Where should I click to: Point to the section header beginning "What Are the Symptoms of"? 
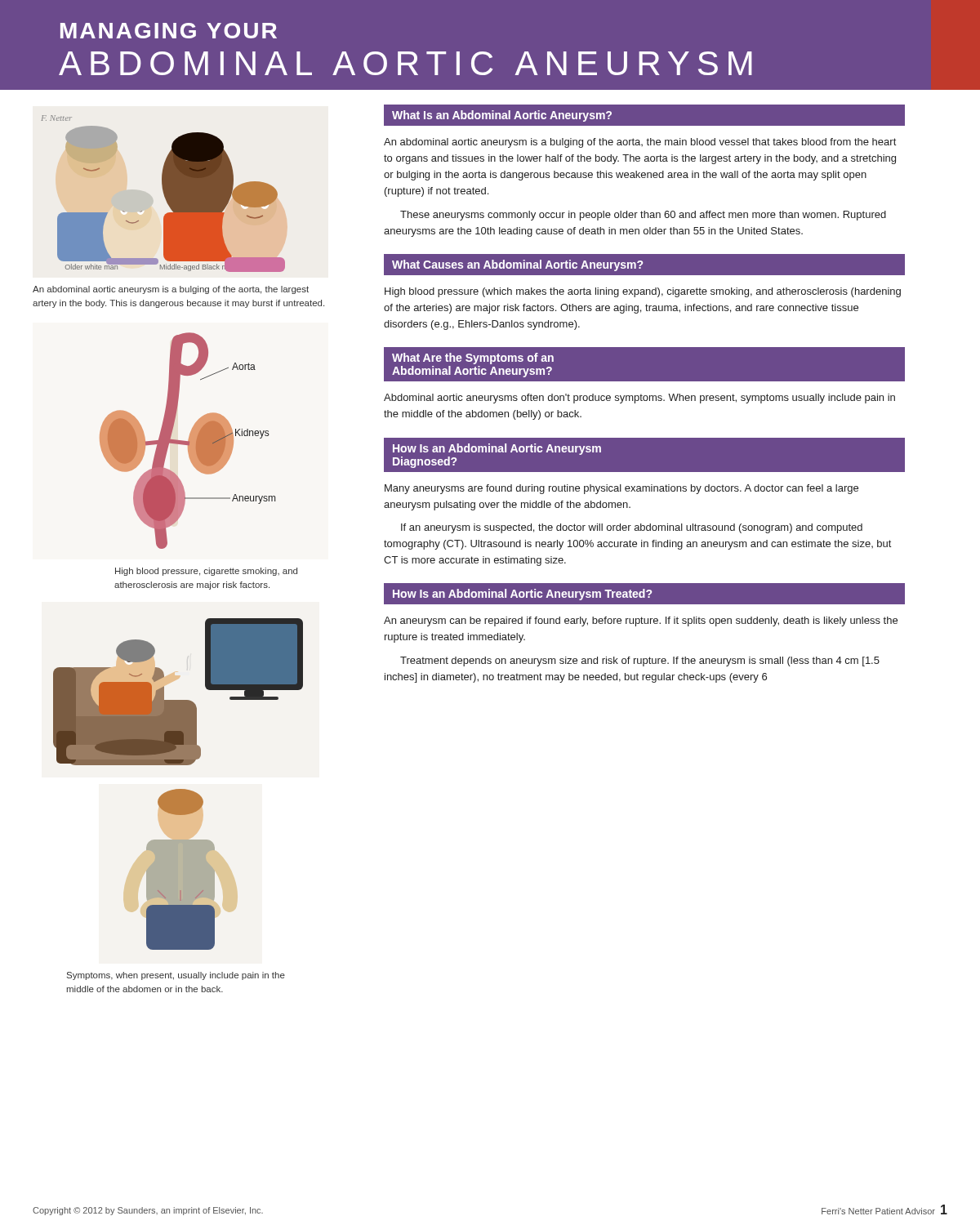click(x=473, y=364)
